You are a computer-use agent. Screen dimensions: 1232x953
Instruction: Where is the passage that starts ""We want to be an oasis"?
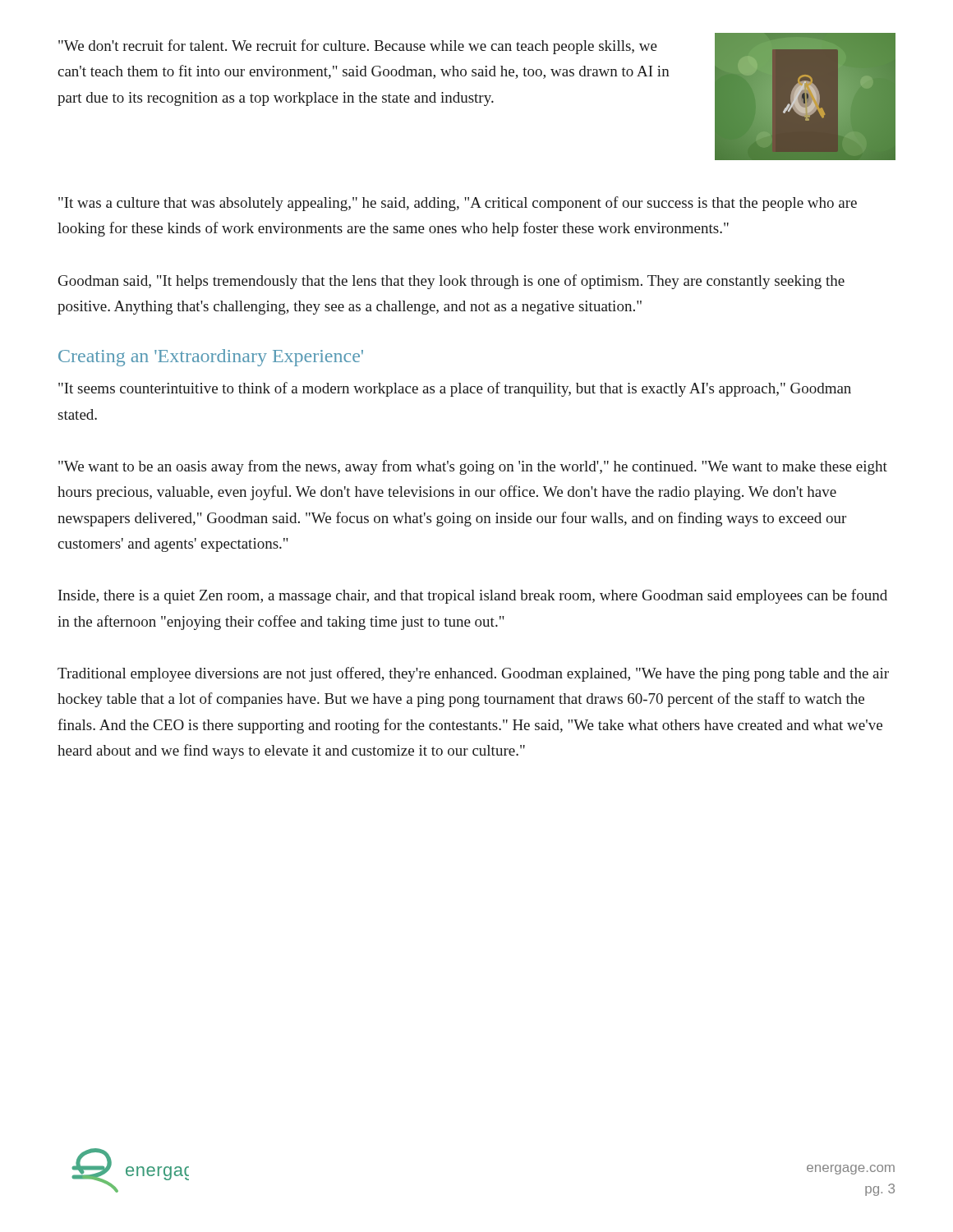(476, 505)
